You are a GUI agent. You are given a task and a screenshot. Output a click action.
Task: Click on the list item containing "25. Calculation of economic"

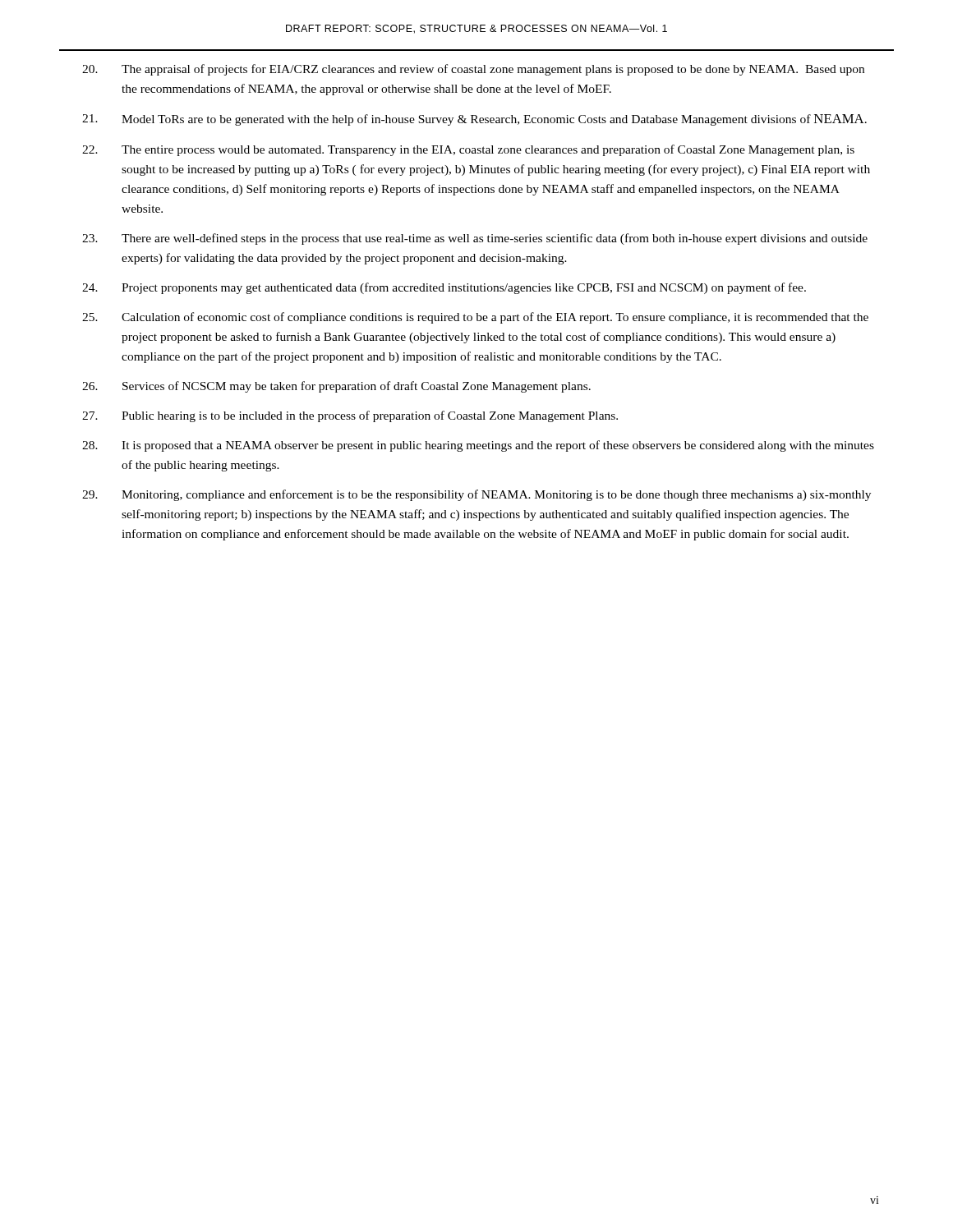pyautogui.click(x=481, y=337)
